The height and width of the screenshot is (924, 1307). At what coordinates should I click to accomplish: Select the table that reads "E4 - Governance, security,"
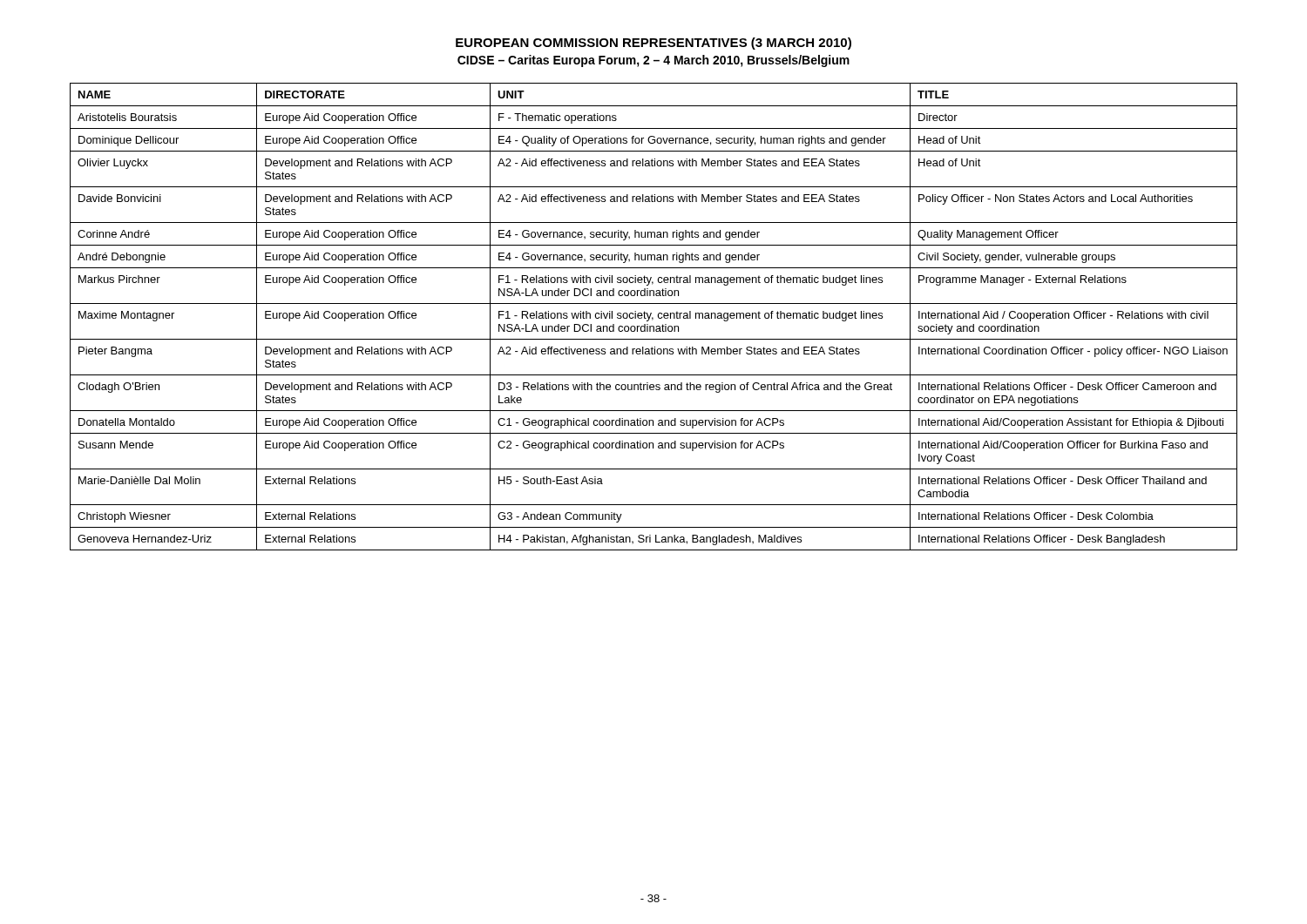pyautogui.click(x=654, y=317)
